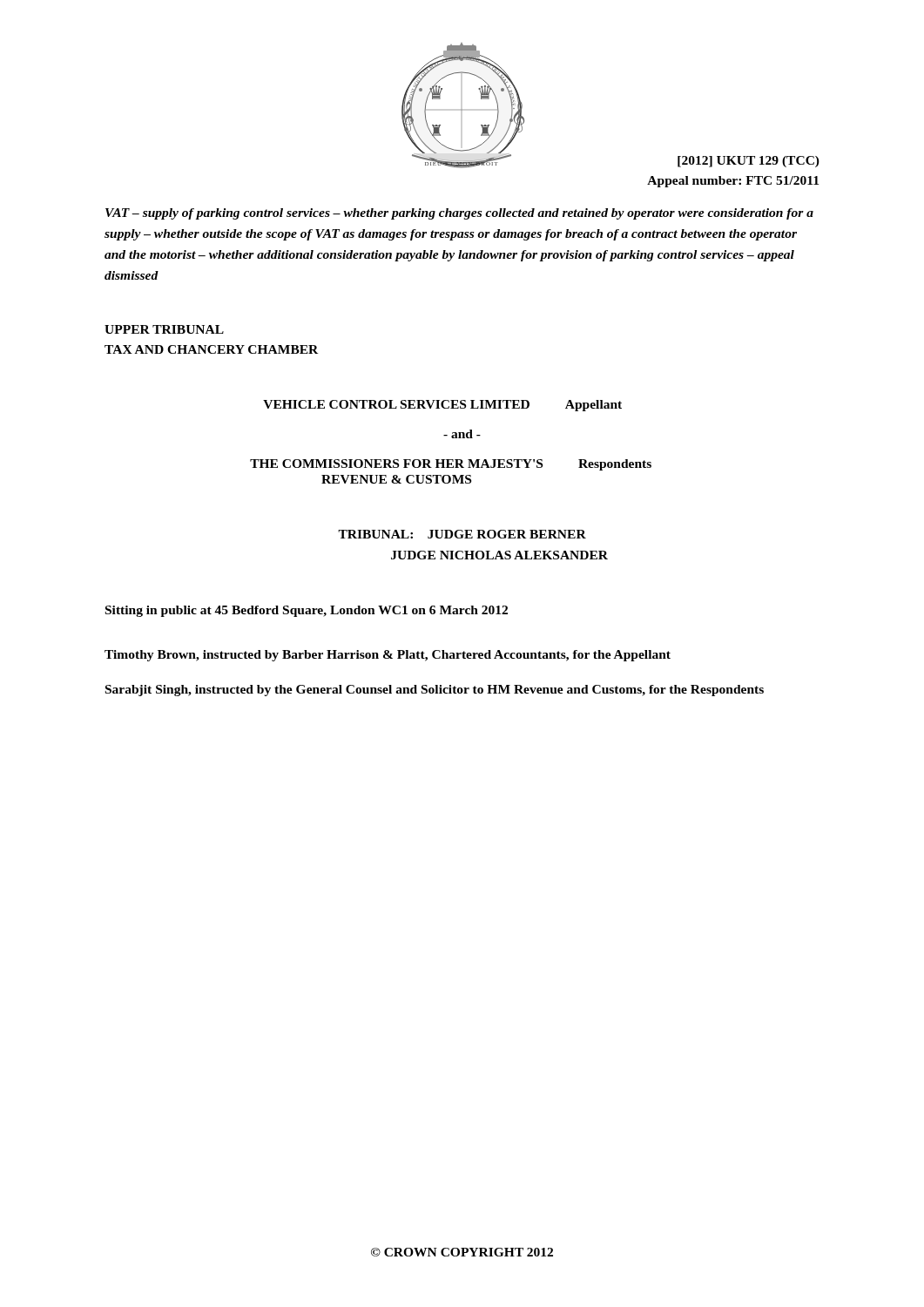Image resolution: width=924 pixels, height=1307 pixels.
Task: Point to the passage starting "THE COMMISSIONERS FOR HER MAJESTY'SREVENUE & CUSTOMS"
Action: (462, 471)
